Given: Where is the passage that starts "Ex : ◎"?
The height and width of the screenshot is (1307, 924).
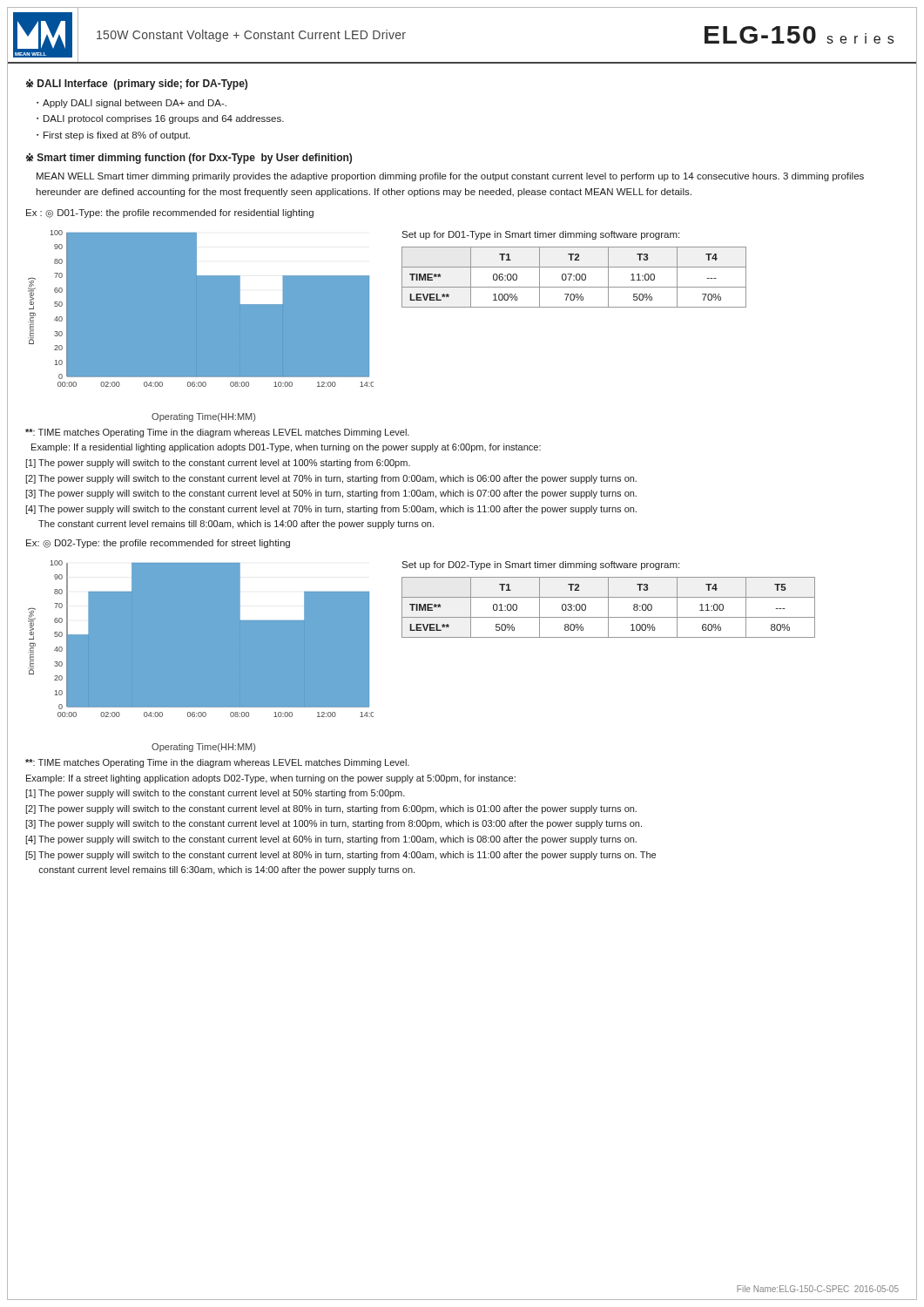Looking at the screenshot, I should (170, 213).
